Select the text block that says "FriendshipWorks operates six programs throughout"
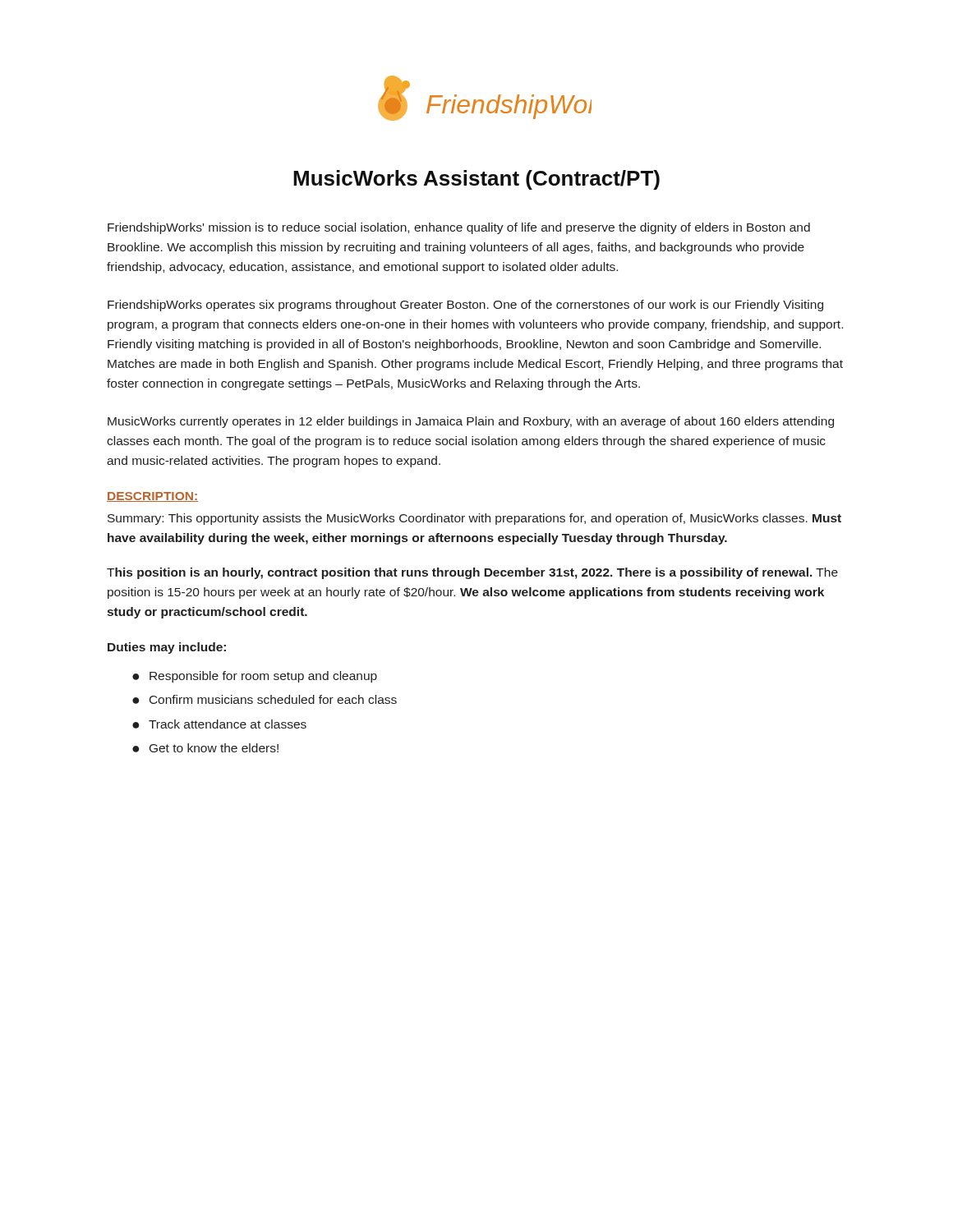Viewport: 953px width, 1232px height. pos(475,344)
